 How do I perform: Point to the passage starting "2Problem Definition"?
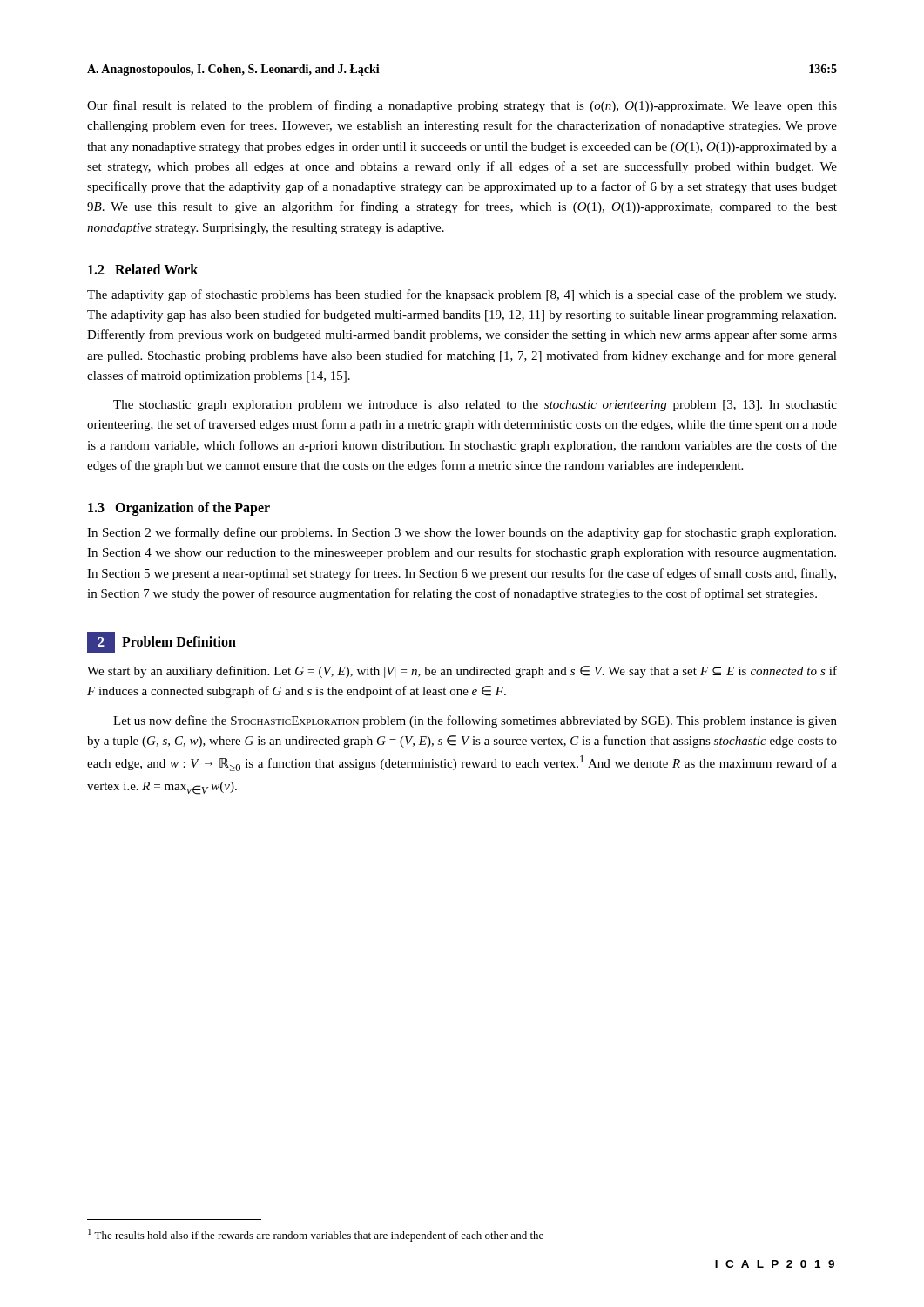[161, 642]
